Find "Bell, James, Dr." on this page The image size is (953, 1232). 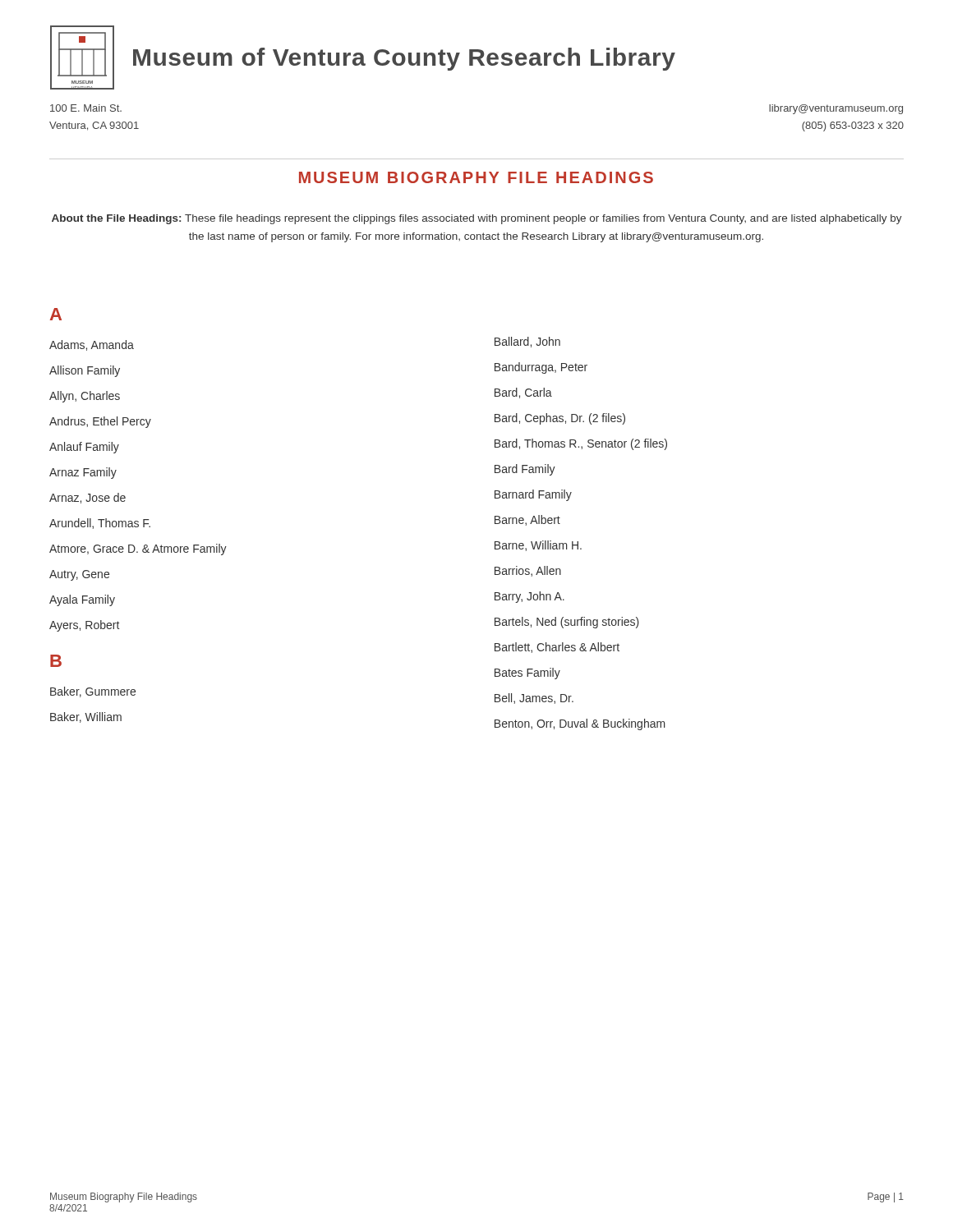534,698
